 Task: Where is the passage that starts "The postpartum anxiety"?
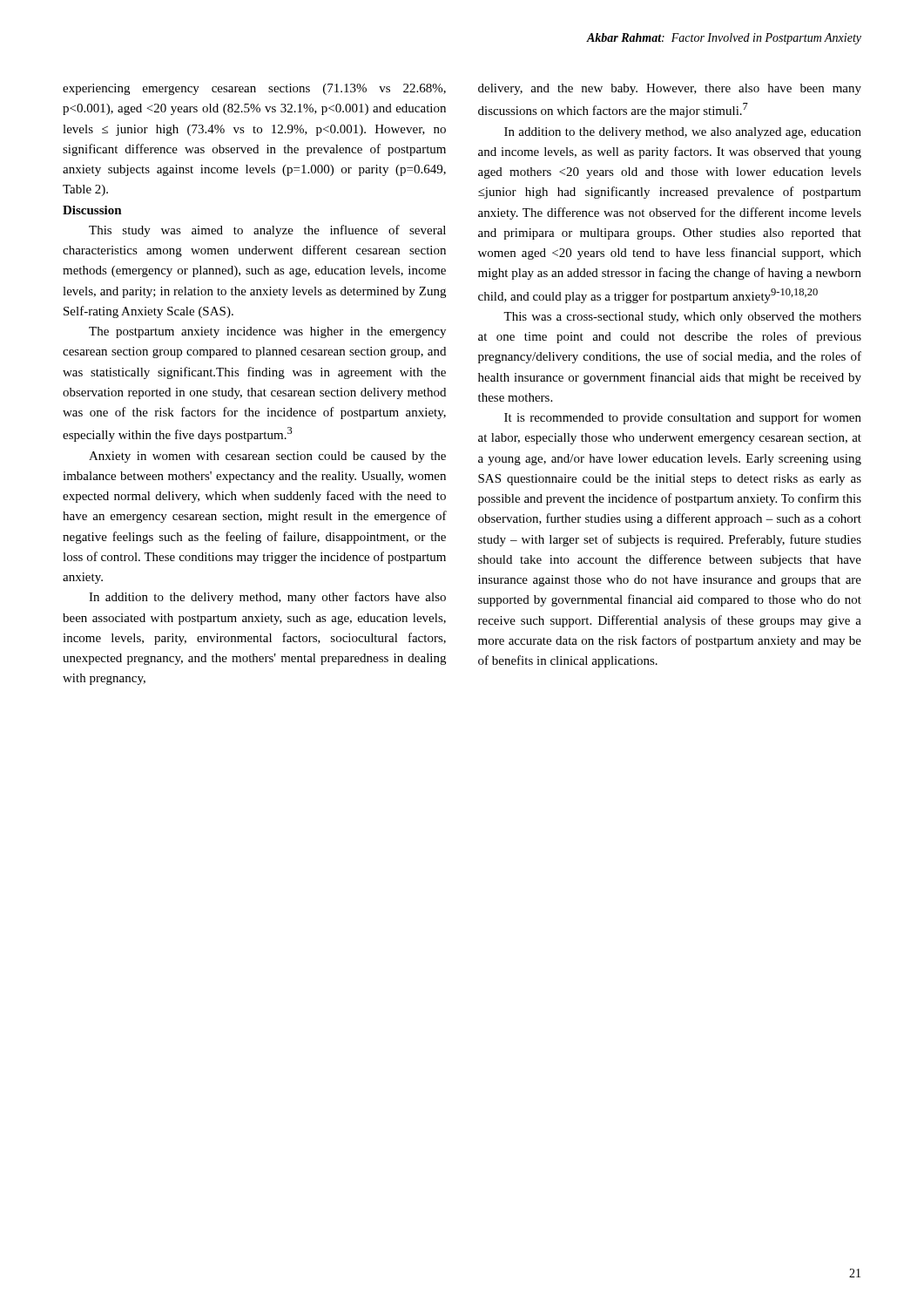click(x=255, y=384)
